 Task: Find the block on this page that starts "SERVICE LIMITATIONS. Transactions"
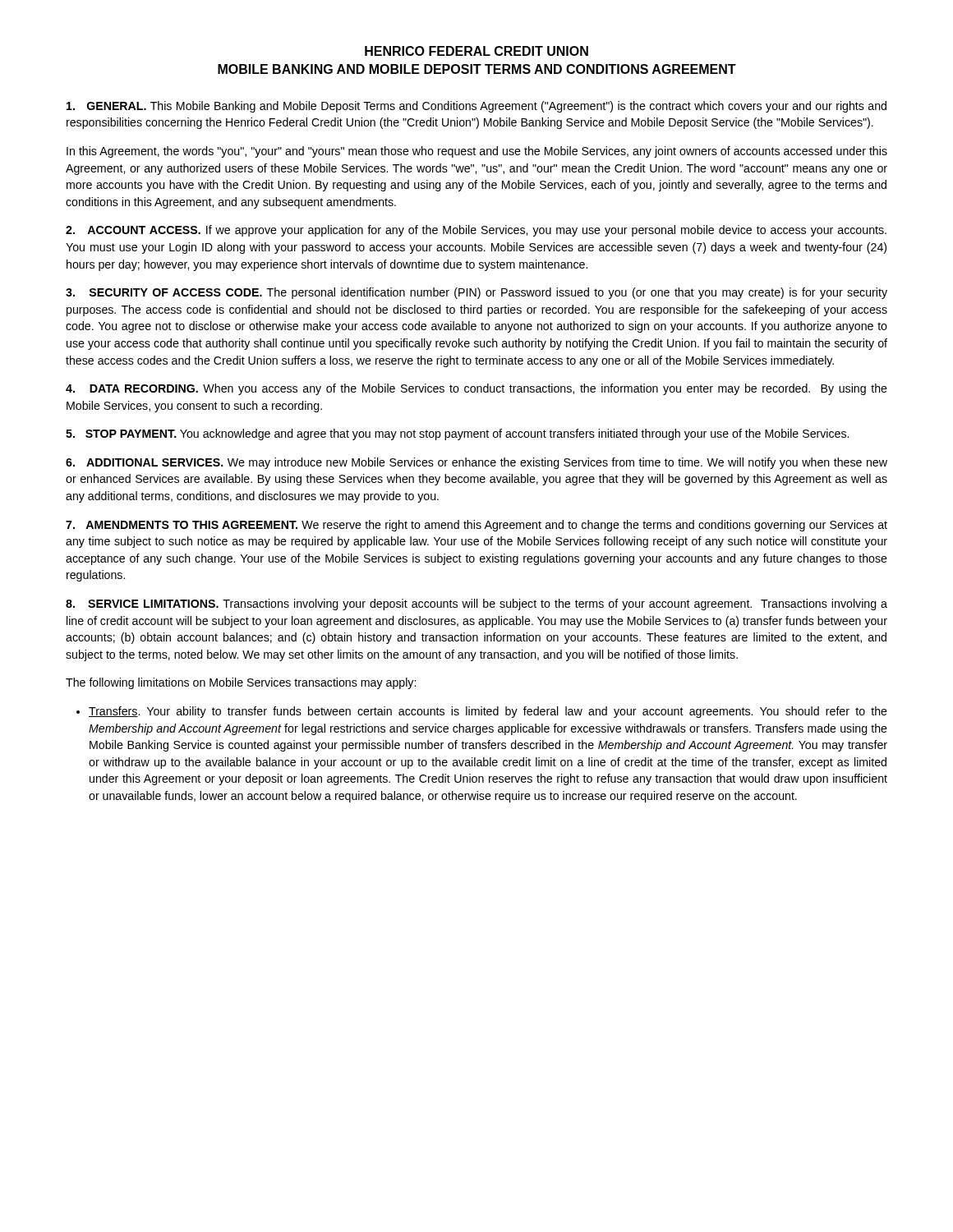(x=476, y=629)
